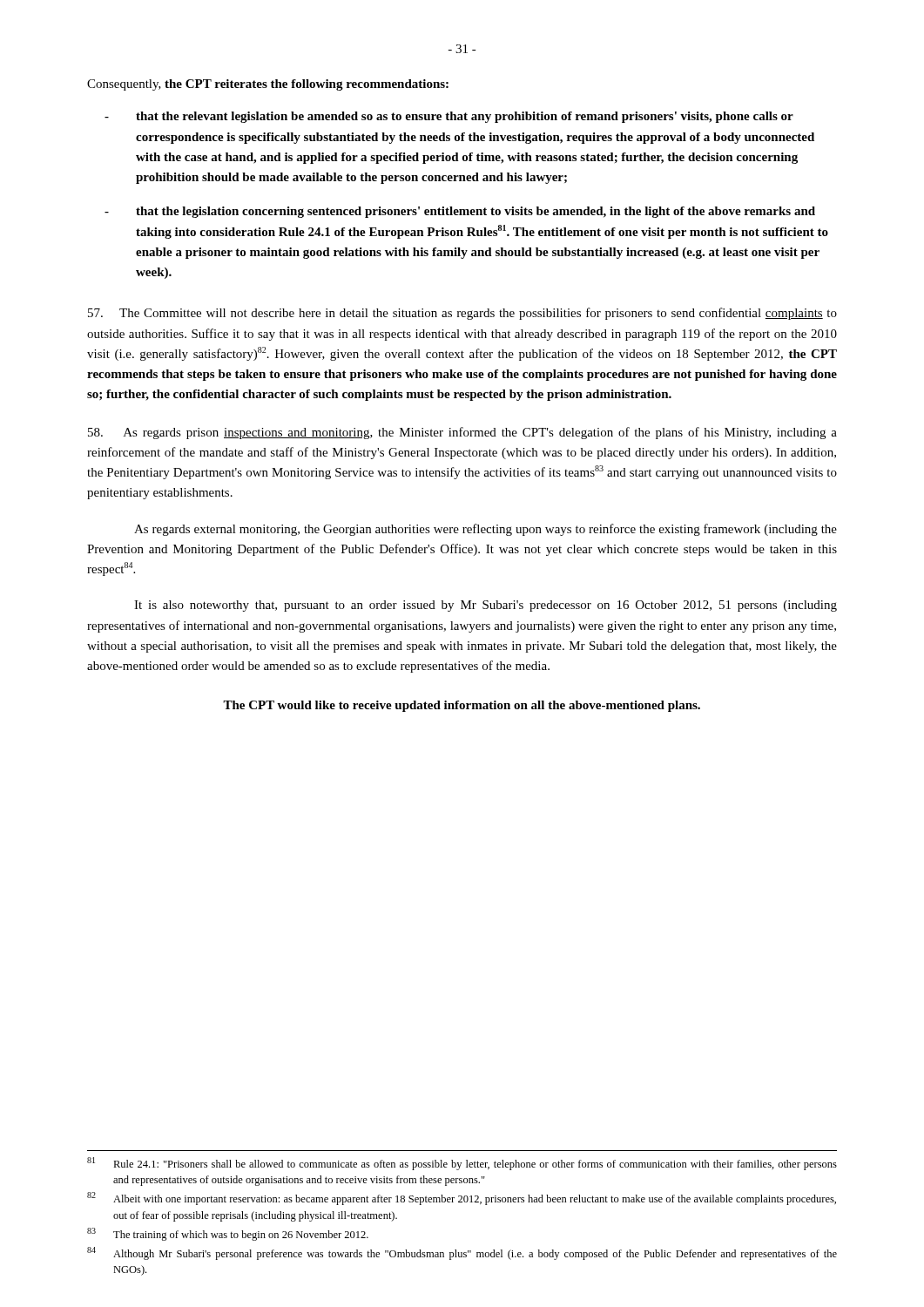Point to the region starting "Consequently, the CPT reiterates the following"

point(268,84)
